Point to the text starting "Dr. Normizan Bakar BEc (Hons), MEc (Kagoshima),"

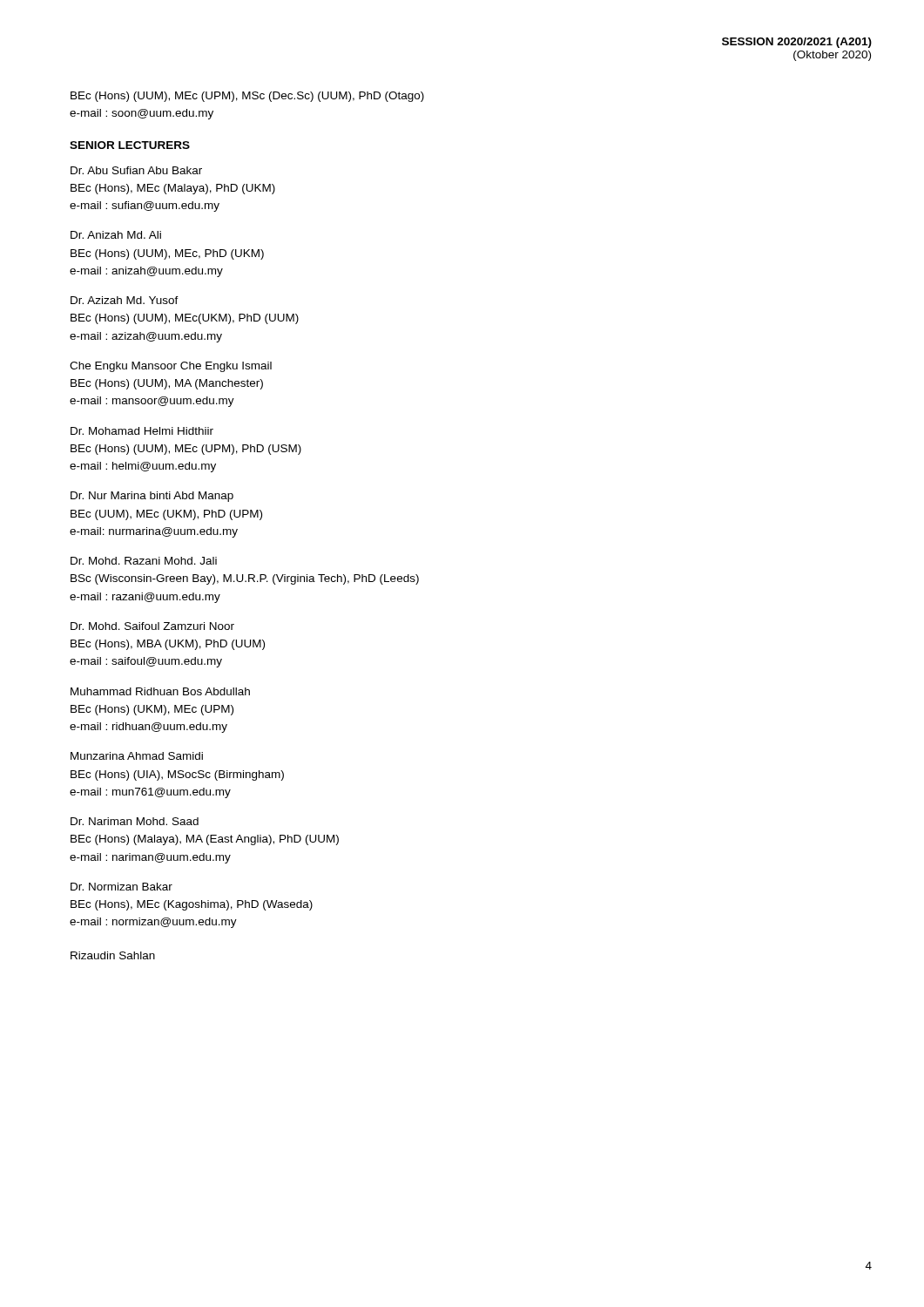pyautogui.click(x=191, y=904)
